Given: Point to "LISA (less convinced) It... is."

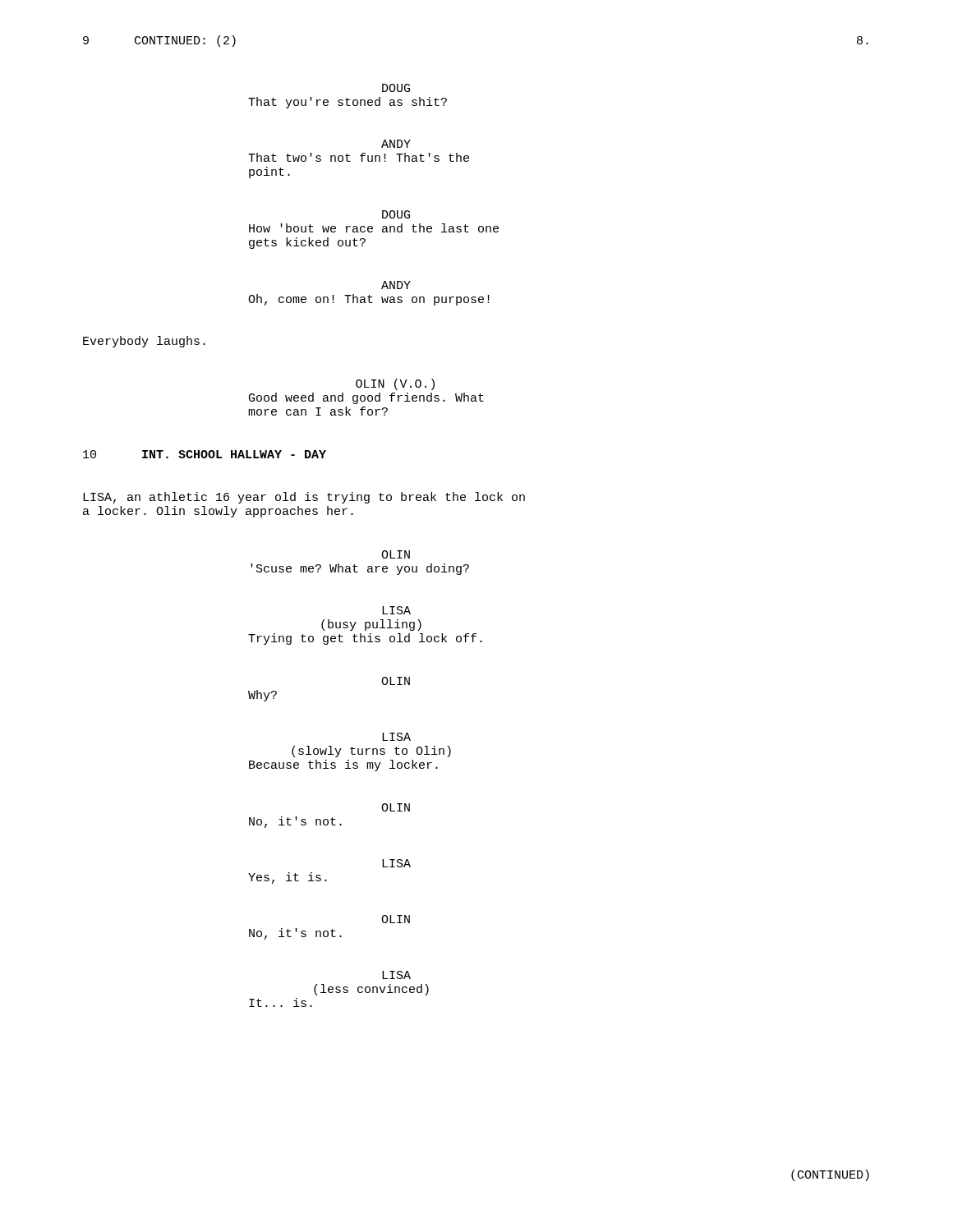Looking at the screenshot, I should click(371, 990).
